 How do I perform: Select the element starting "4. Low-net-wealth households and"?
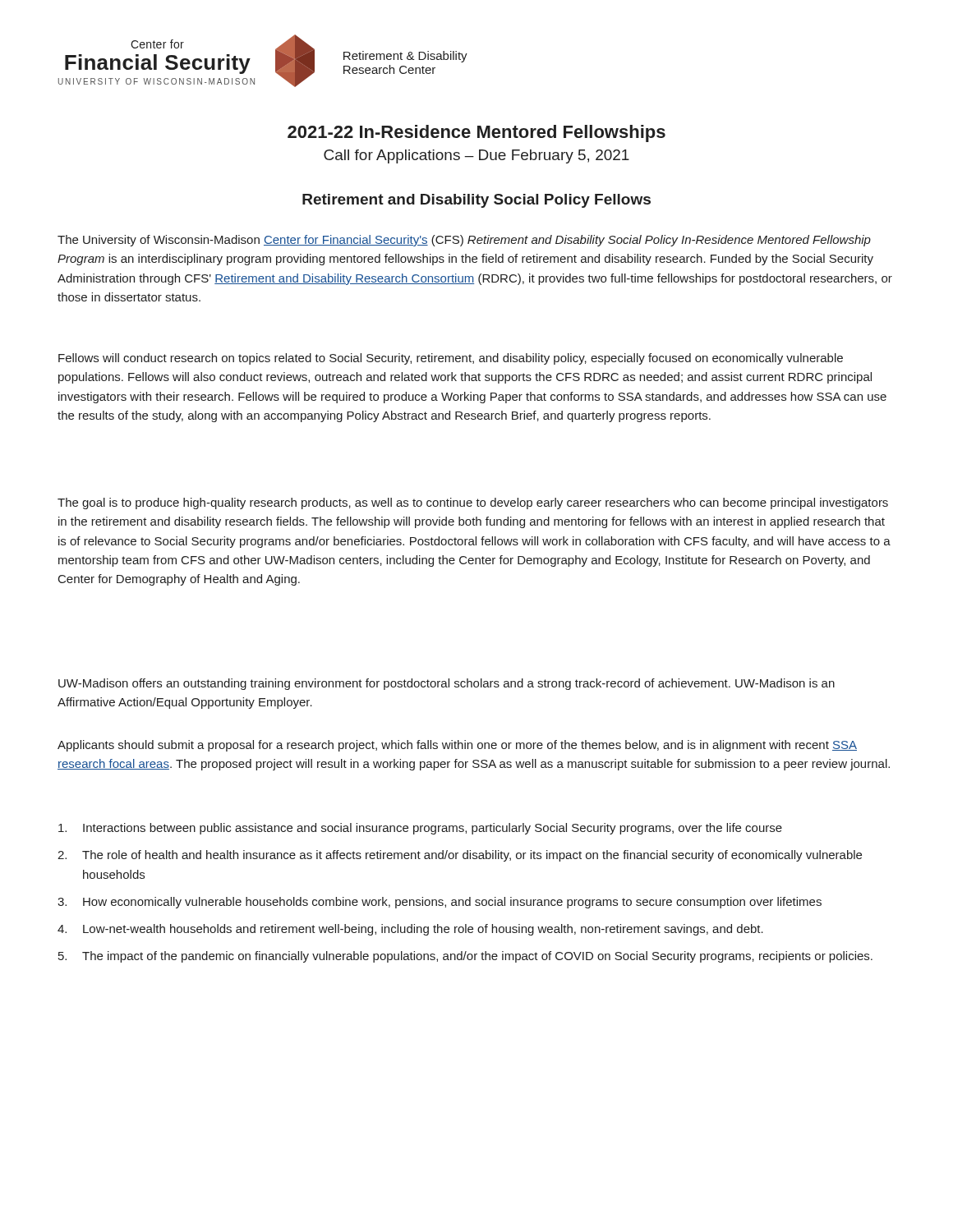pos(411,929)
